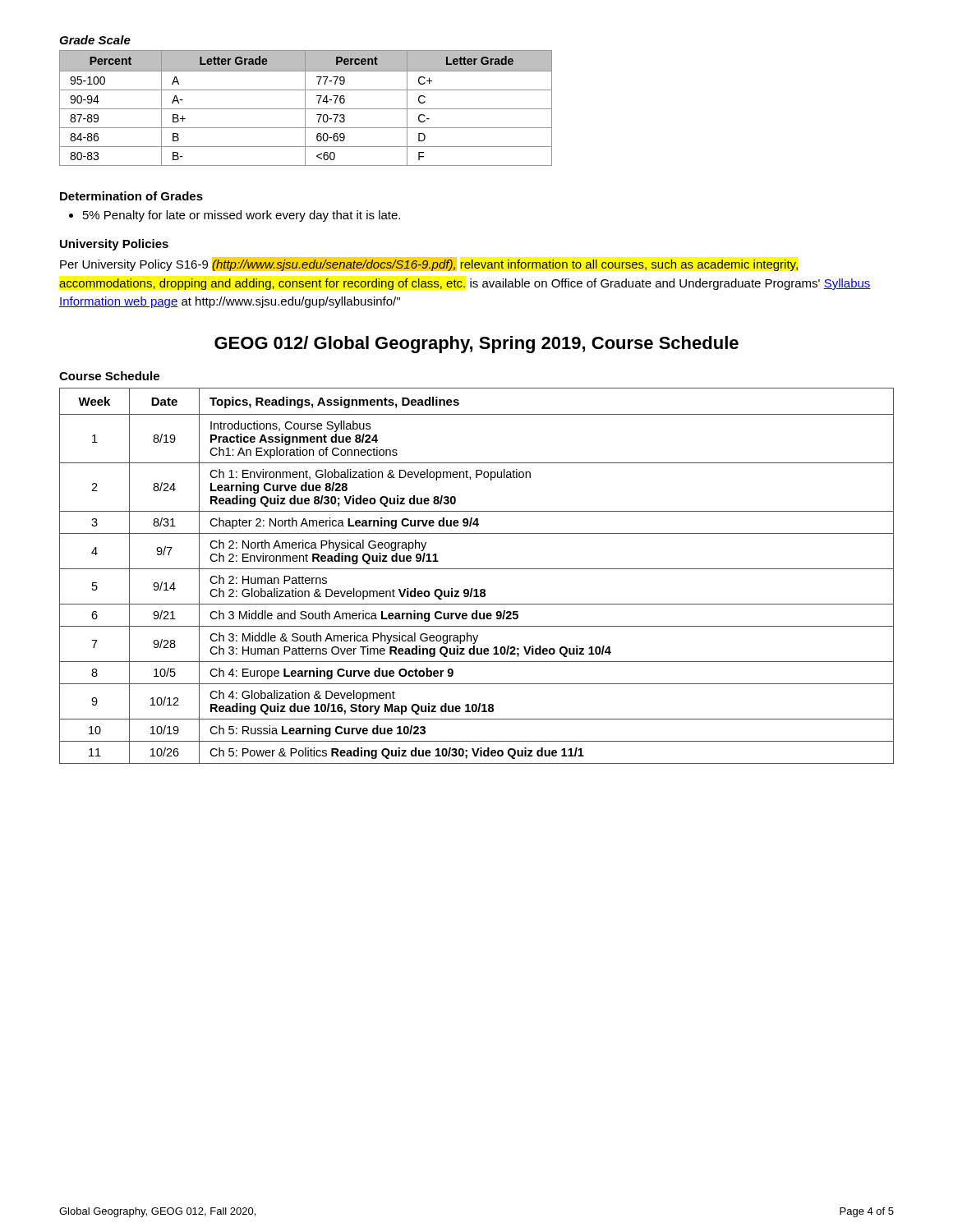Click on the table containing "Ch 2: North"
Image resolution: width=953 pixels, height=1232 pixels.
(x=476, y=575)
